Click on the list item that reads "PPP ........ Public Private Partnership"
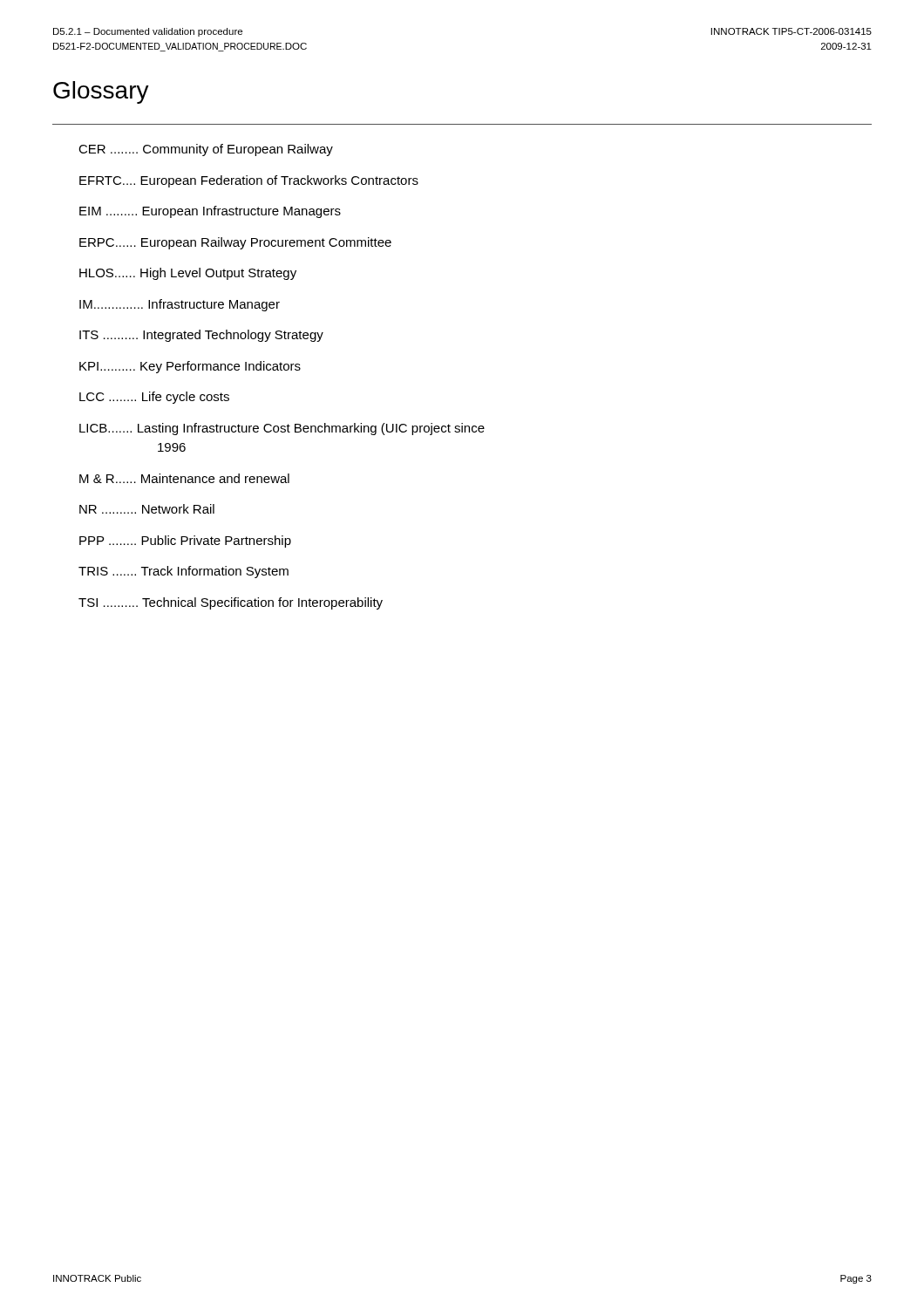This screenshot has height=1308, width=924. click(x=185, y=540)
